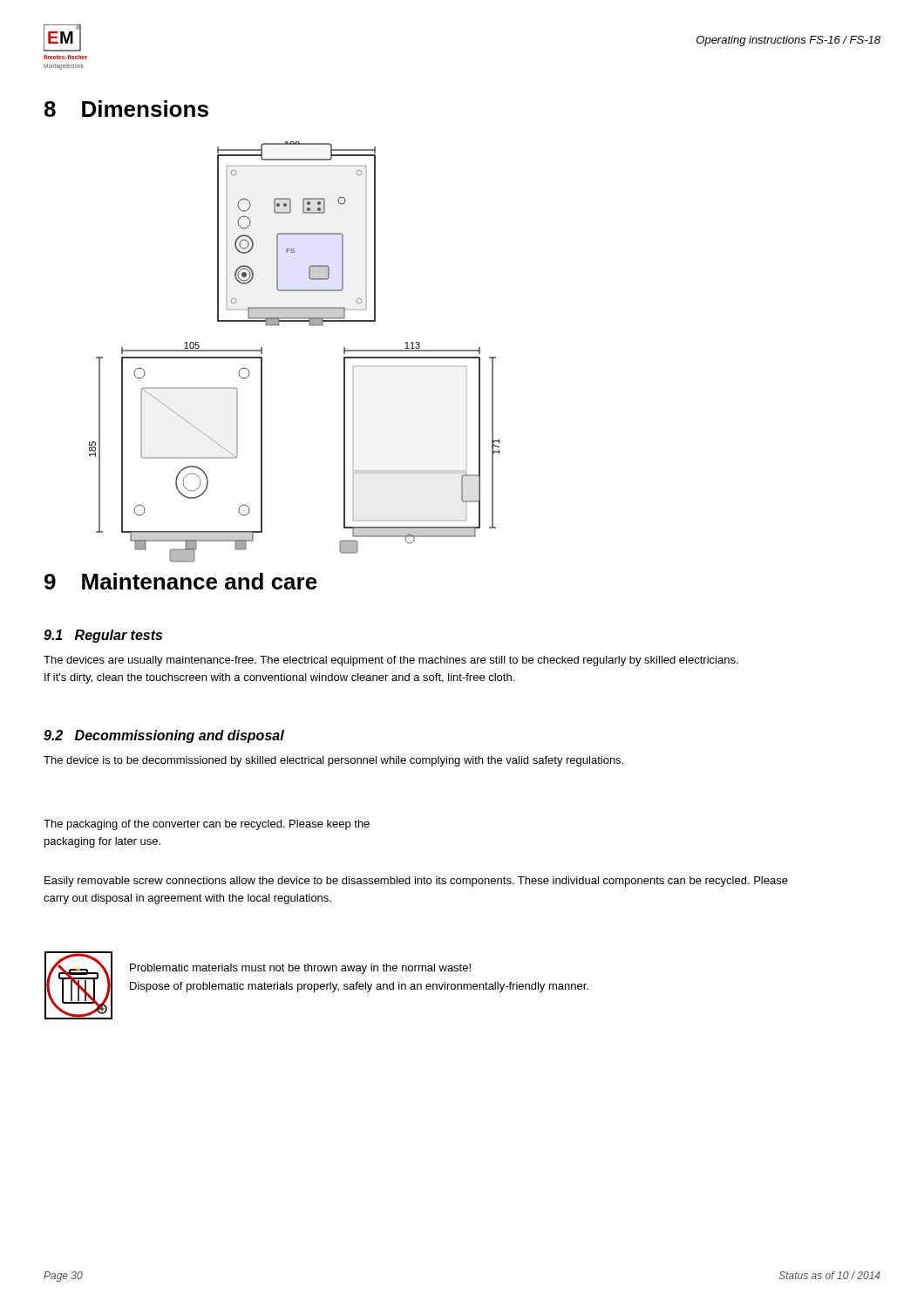Viewport: 924px width, 1308px height.
Task: Locate the title that says "9Maintenance and care"
Action: (181, 582)
